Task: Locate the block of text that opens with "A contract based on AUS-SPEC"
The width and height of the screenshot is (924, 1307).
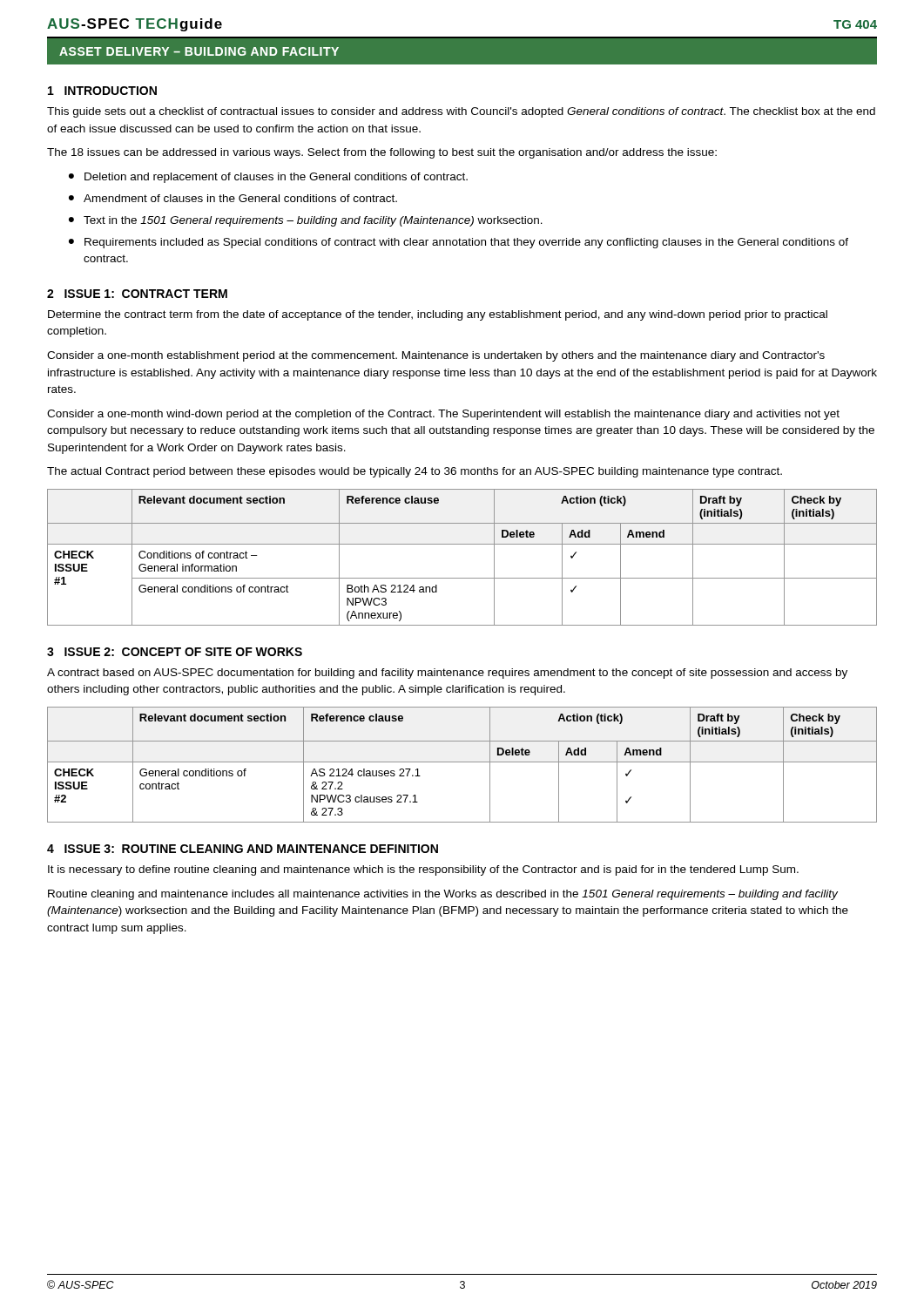Action: coord(447,681)
